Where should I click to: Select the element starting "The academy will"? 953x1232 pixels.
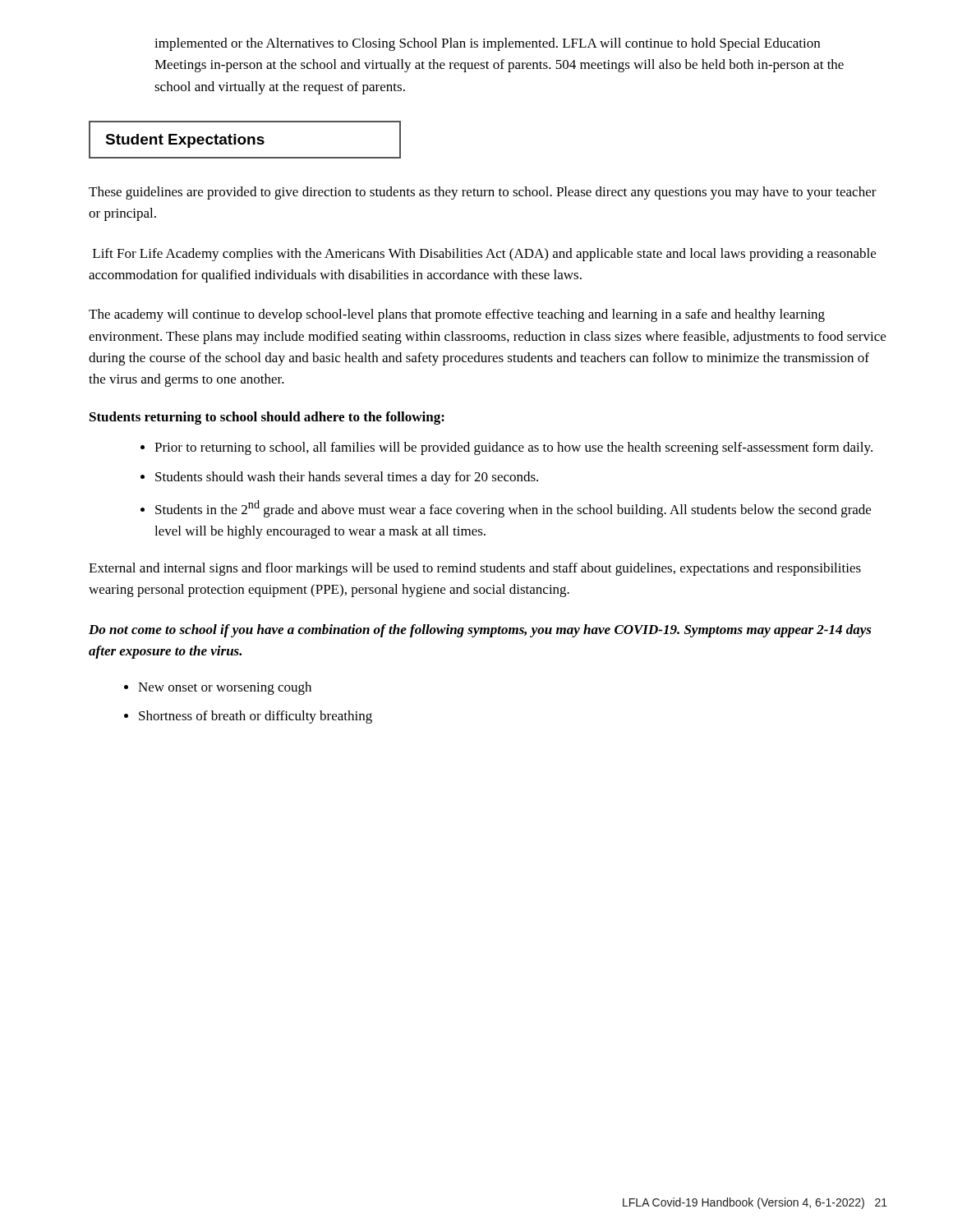pyautogui.click(x=488, y=347)
